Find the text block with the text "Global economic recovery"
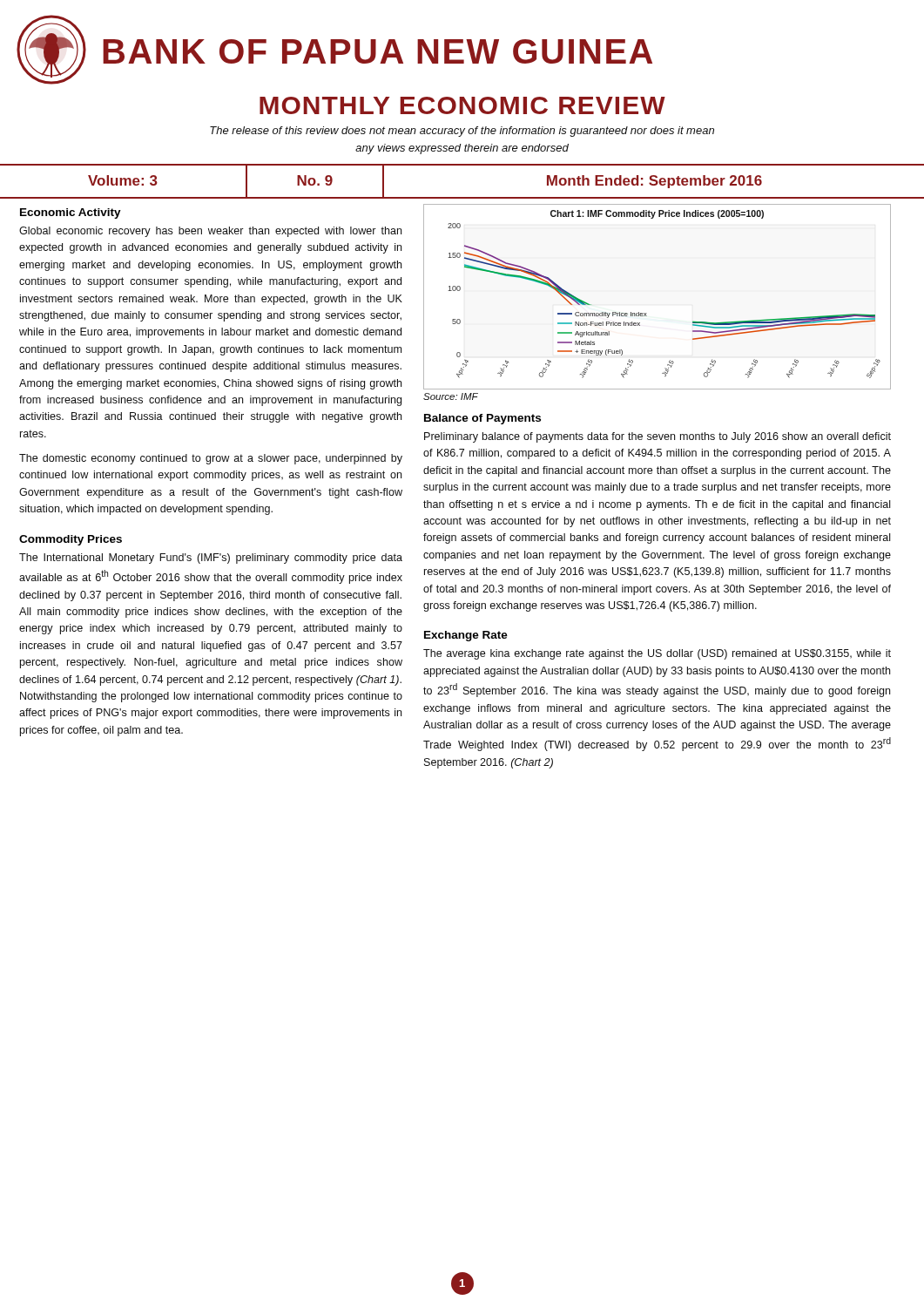The image size is (924, 1307). [x=211, y=332]
